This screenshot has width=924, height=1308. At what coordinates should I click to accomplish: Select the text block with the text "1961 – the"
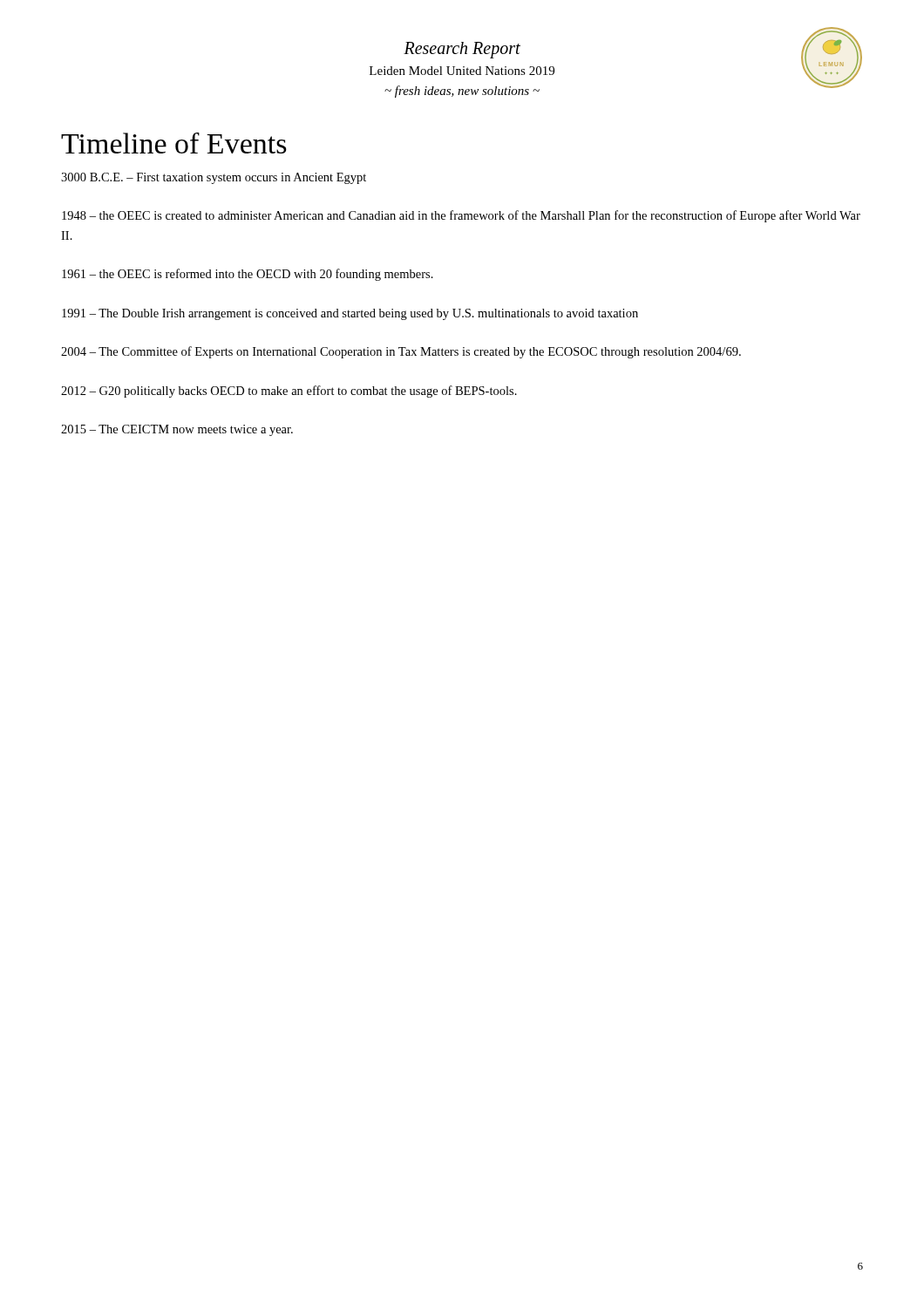point(247,274)
